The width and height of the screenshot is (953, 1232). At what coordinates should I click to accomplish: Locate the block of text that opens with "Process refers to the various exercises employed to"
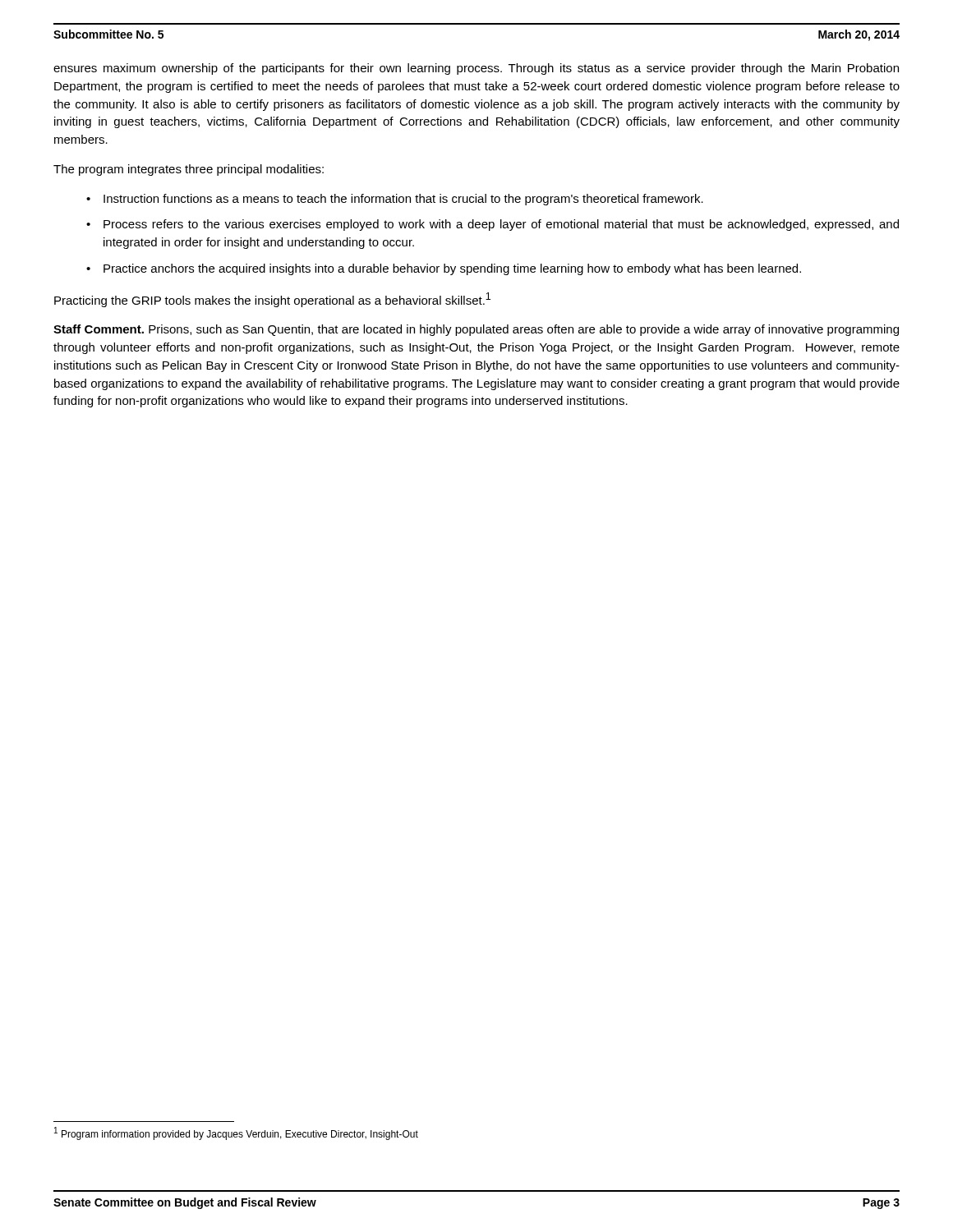point(501,233)
